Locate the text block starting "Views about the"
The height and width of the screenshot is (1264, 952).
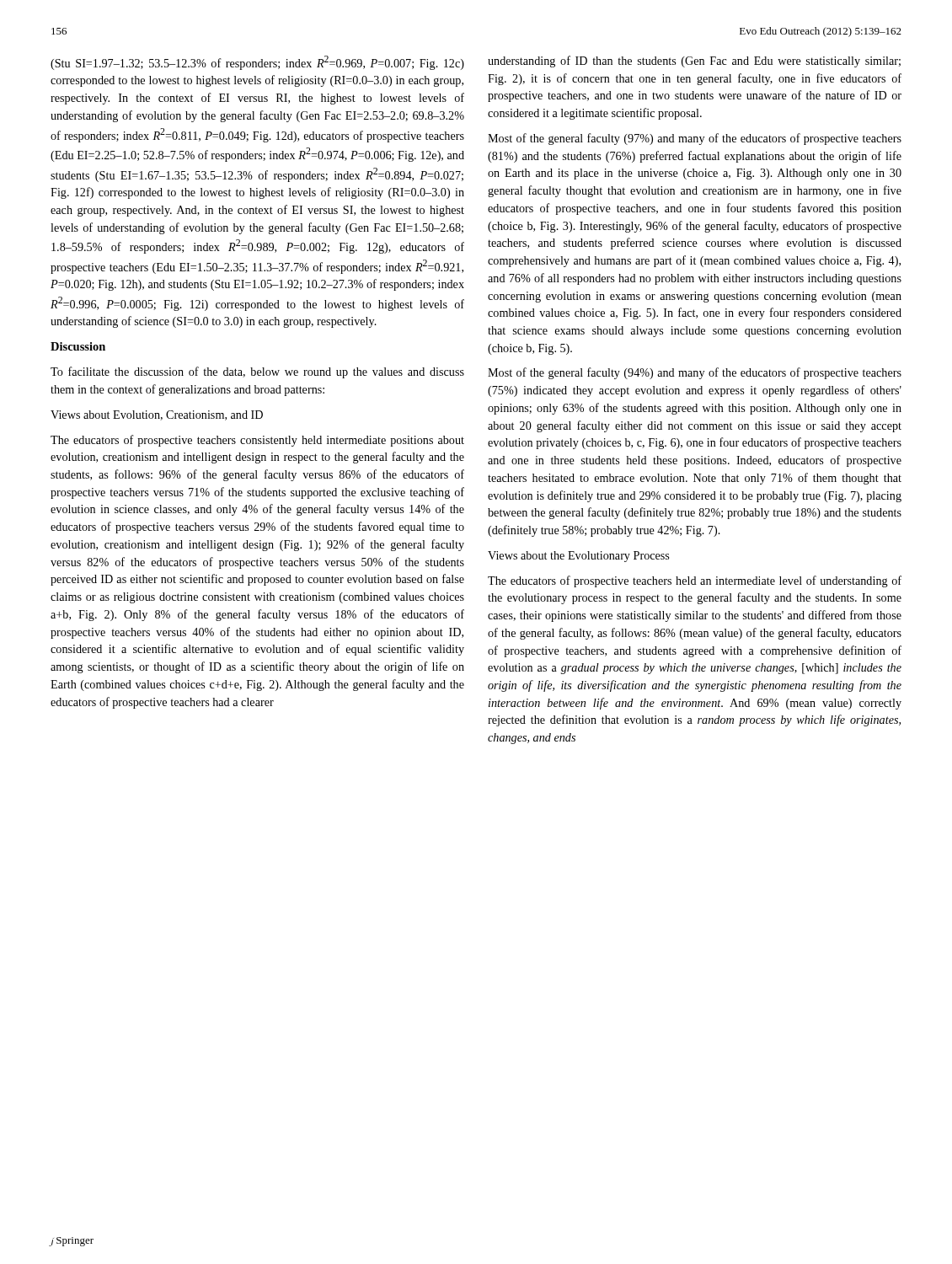coord(578,557)
